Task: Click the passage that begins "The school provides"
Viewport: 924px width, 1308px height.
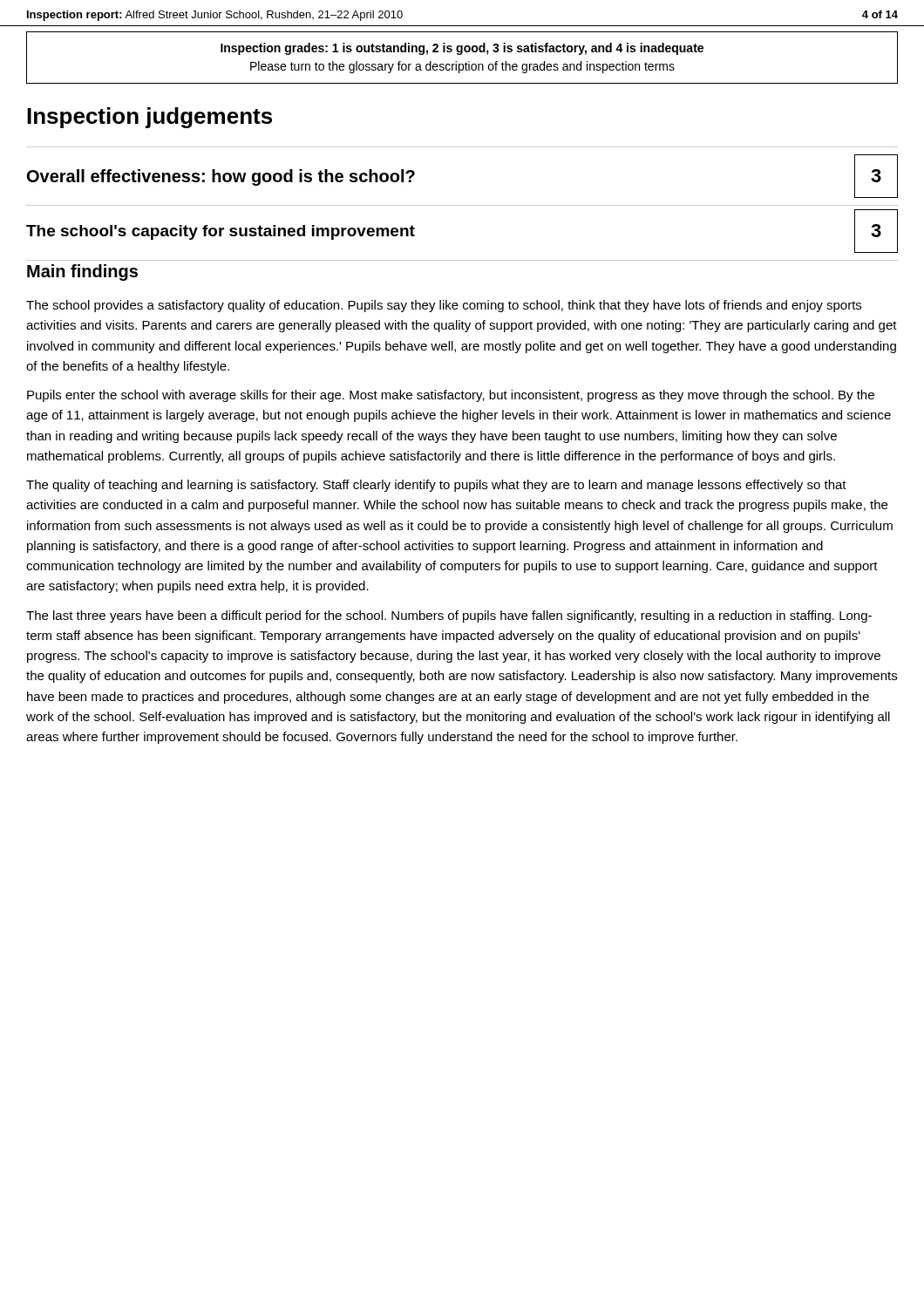Action: point(461,335)
